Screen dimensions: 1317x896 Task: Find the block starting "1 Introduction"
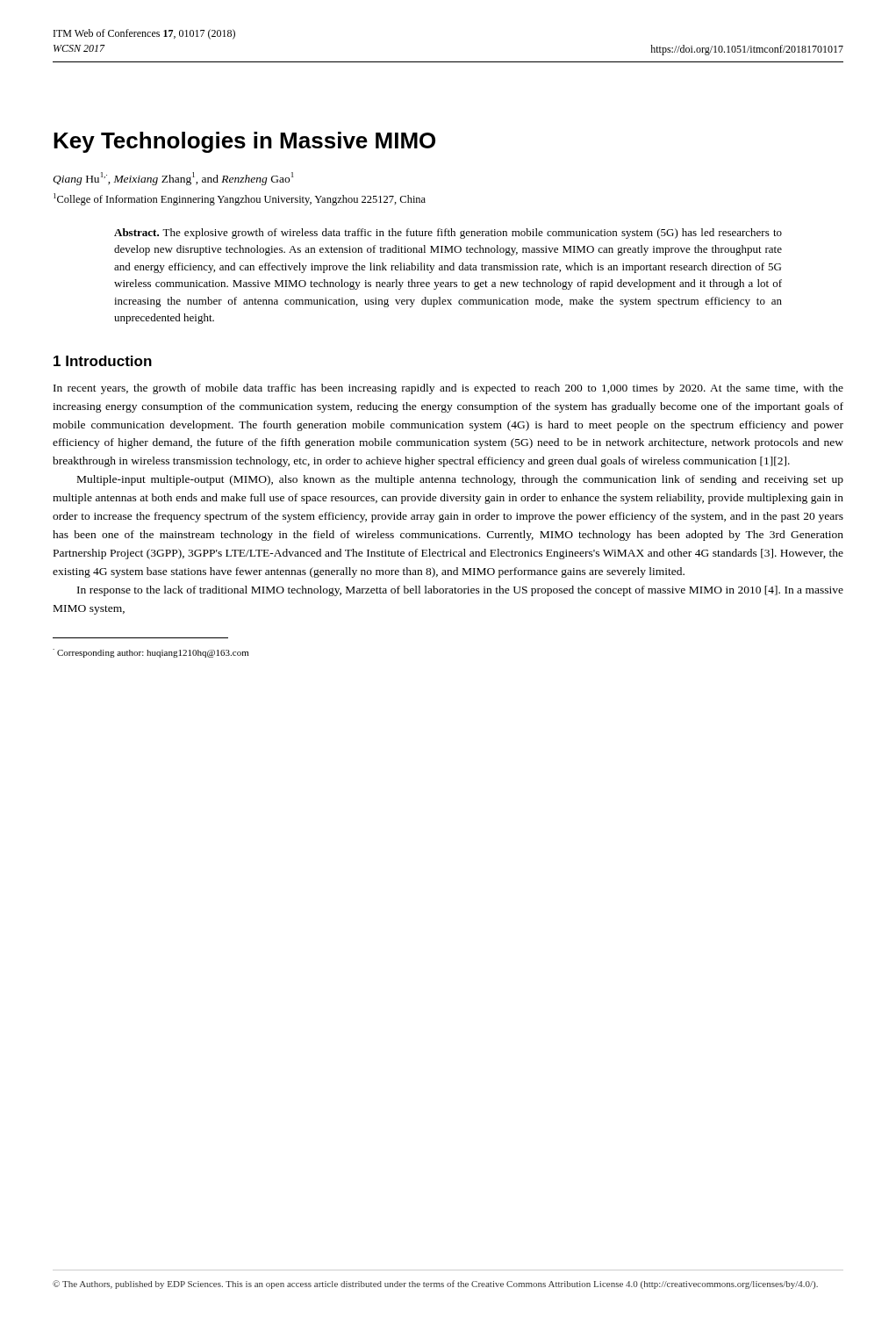[x=102, y=361]
